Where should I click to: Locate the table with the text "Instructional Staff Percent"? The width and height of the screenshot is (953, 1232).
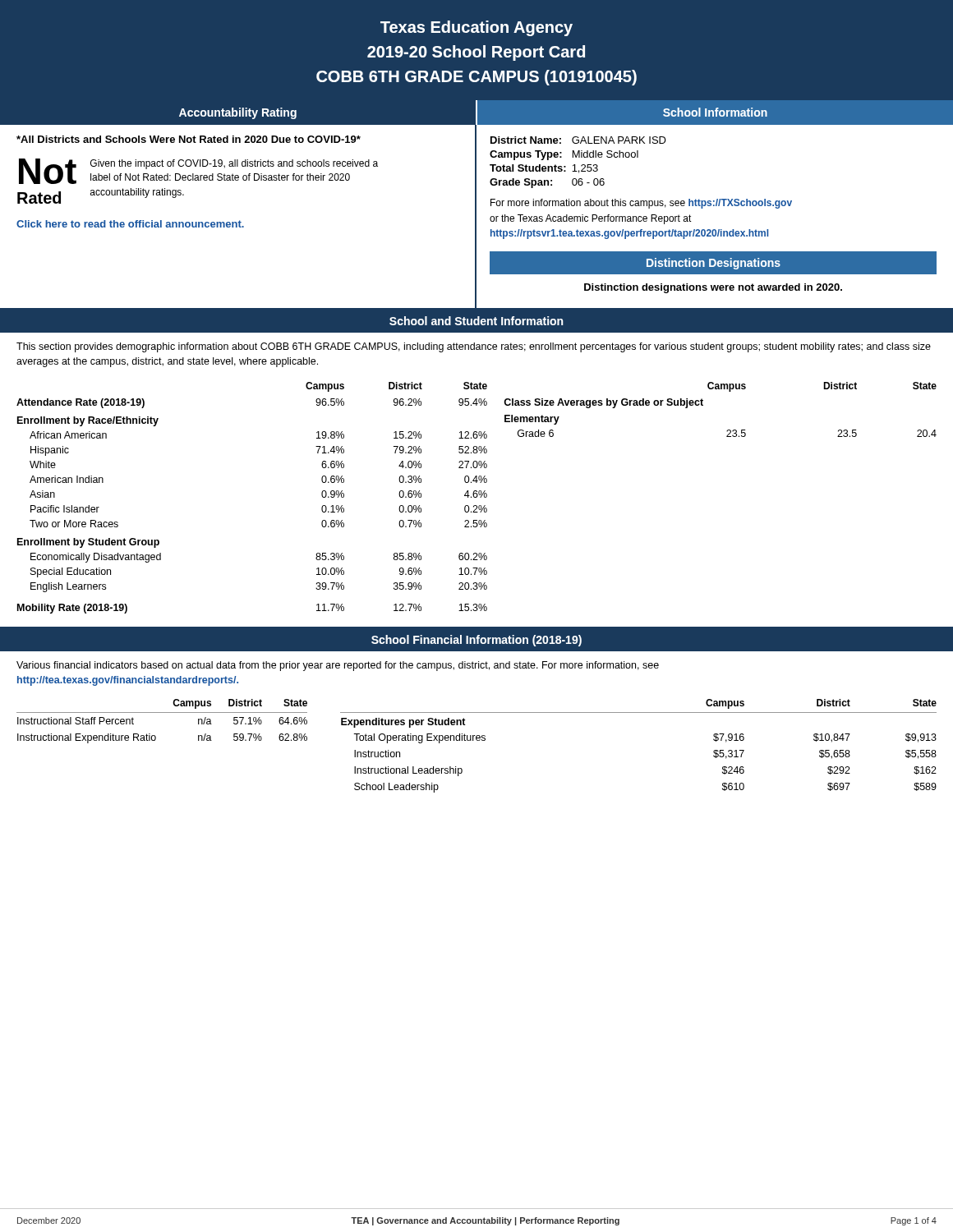pos(162,746)
